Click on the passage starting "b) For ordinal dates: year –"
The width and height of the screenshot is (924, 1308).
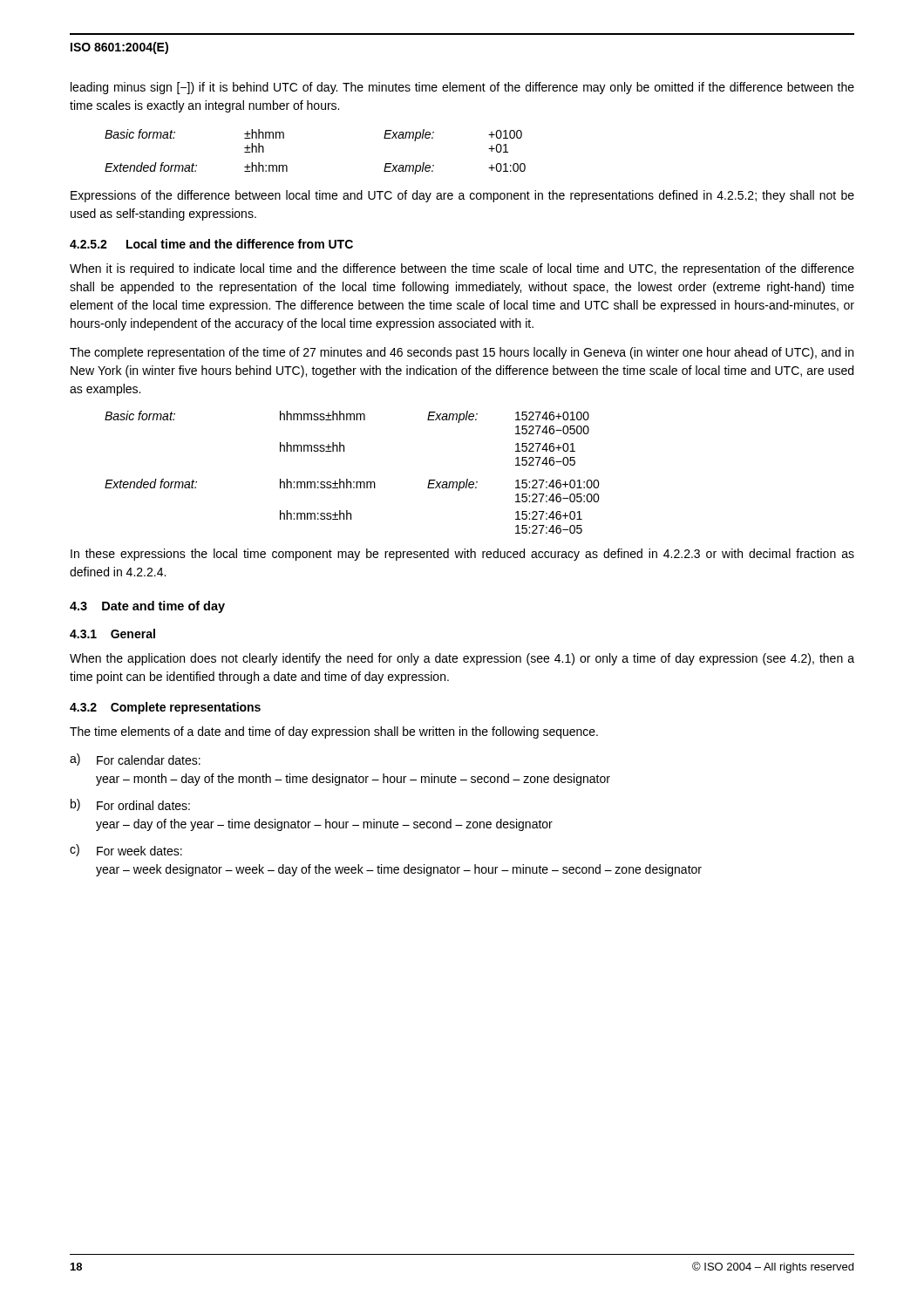pyautogui.click(x=462, y=815)
